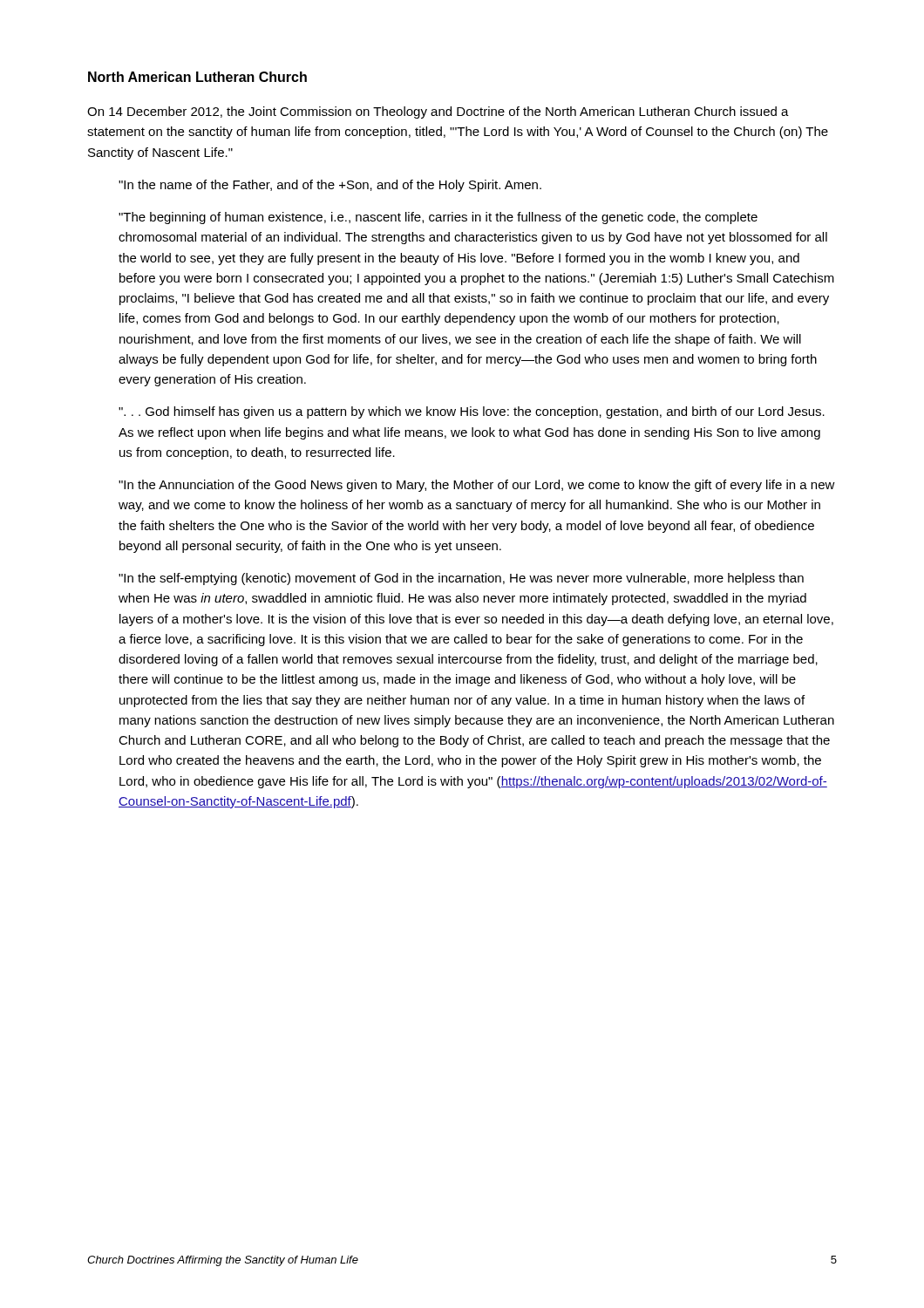Select the text block containing ""In the Annunciation of the Good News"
The width and height of the screenshot is (924, 1308).
tap(477, 515)
